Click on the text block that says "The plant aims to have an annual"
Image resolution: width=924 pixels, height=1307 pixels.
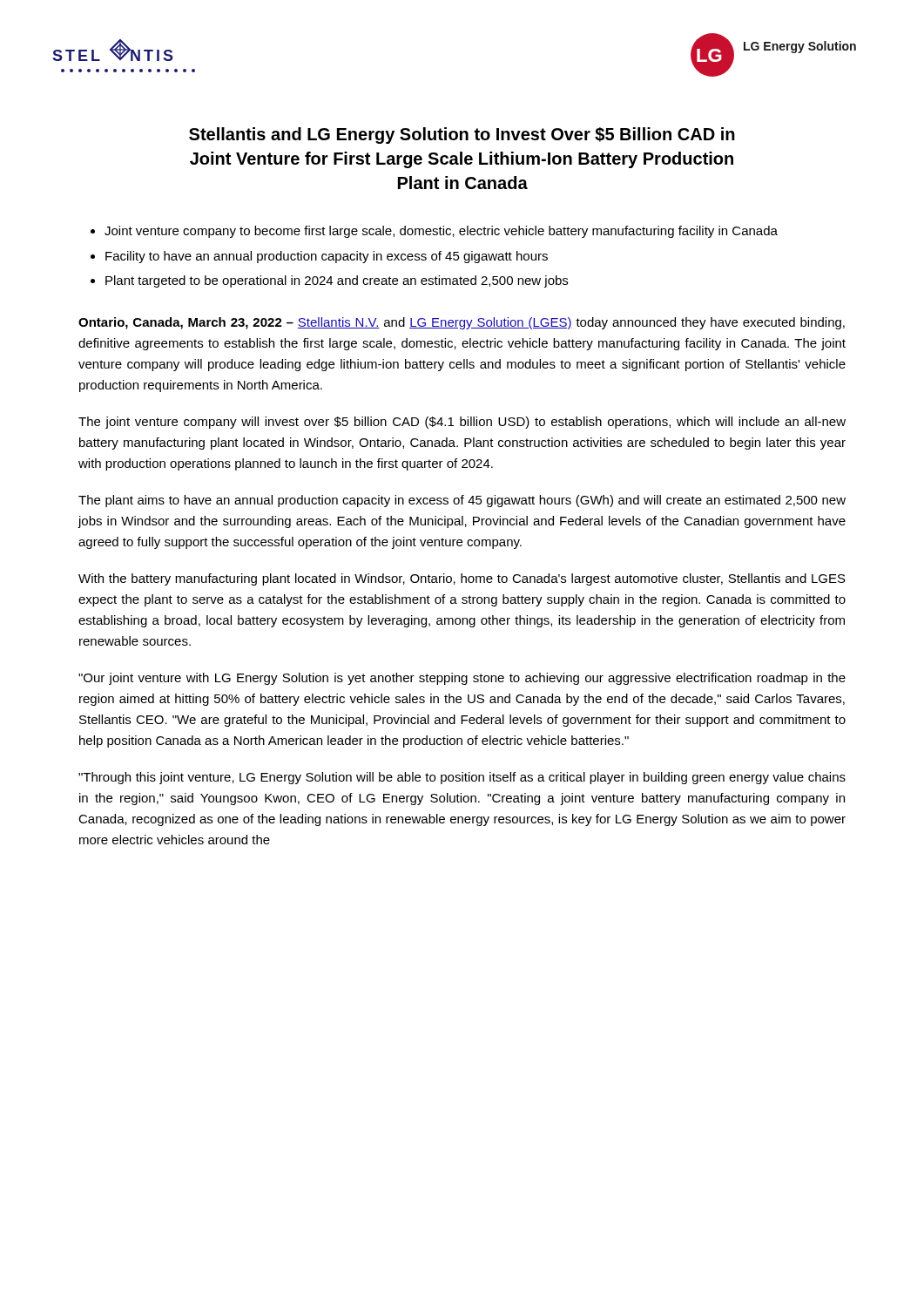click(462, 520)
